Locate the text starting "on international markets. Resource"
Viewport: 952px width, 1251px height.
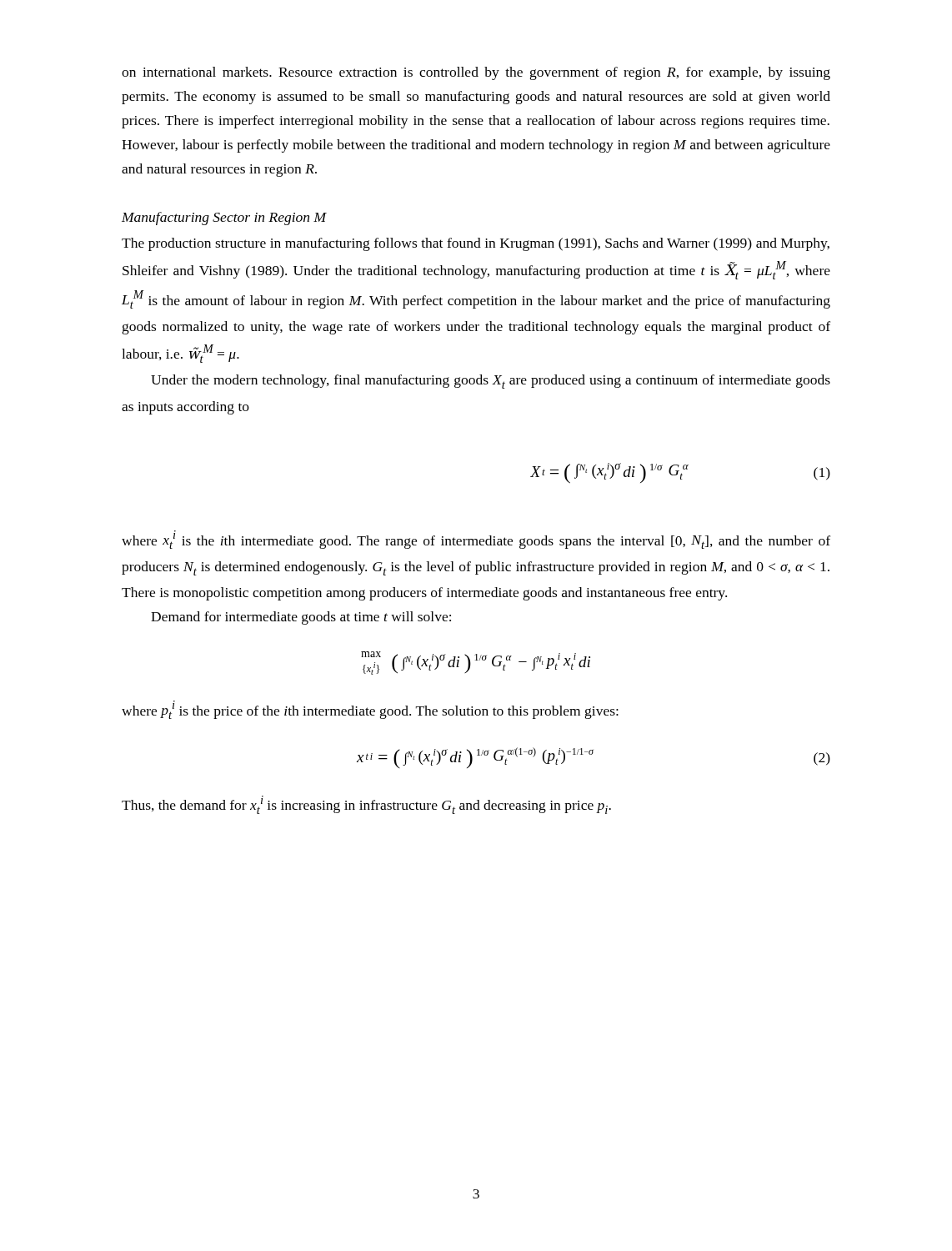click(476, 120)
